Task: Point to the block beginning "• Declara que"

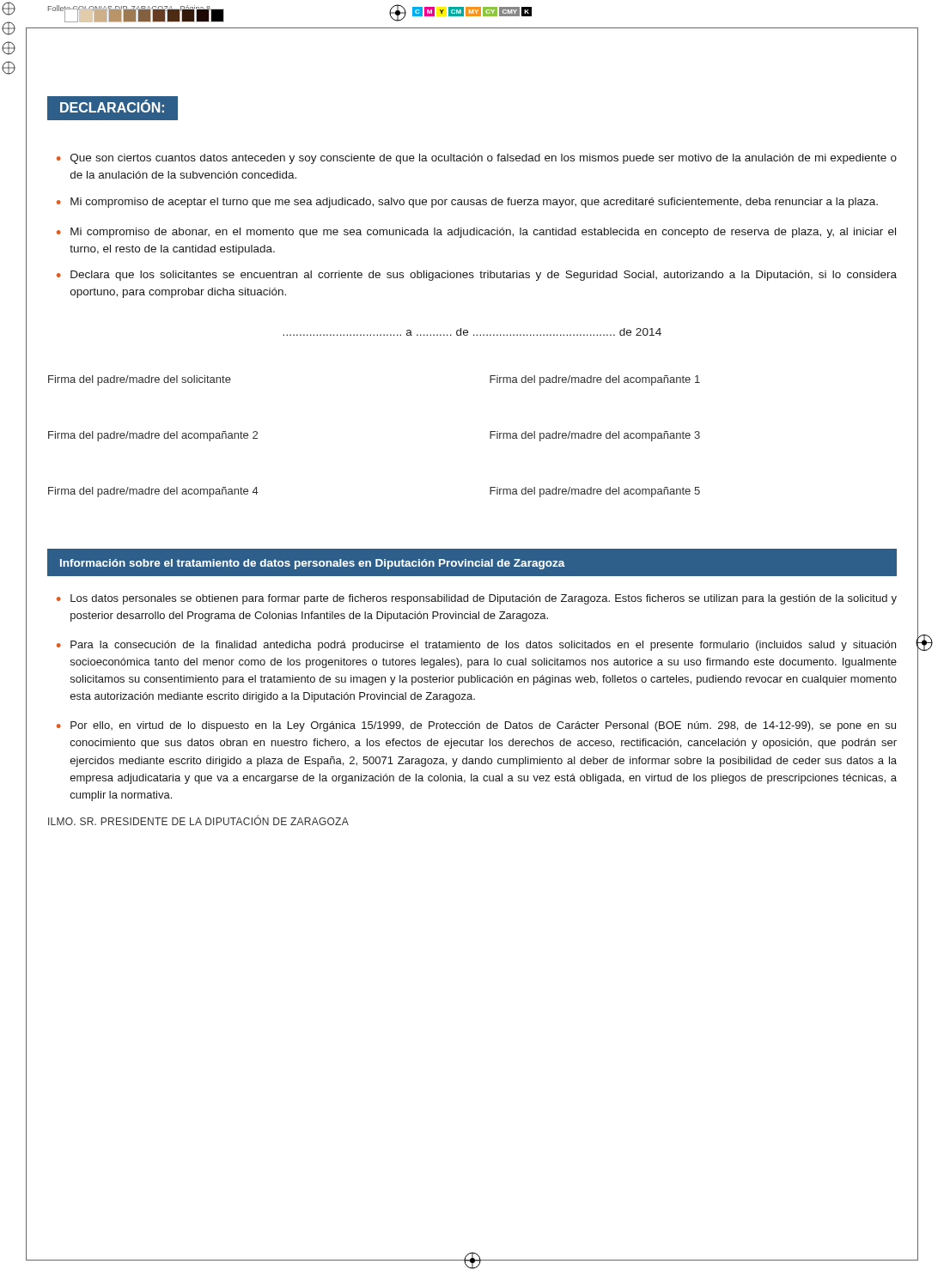Action: point(476,284)
